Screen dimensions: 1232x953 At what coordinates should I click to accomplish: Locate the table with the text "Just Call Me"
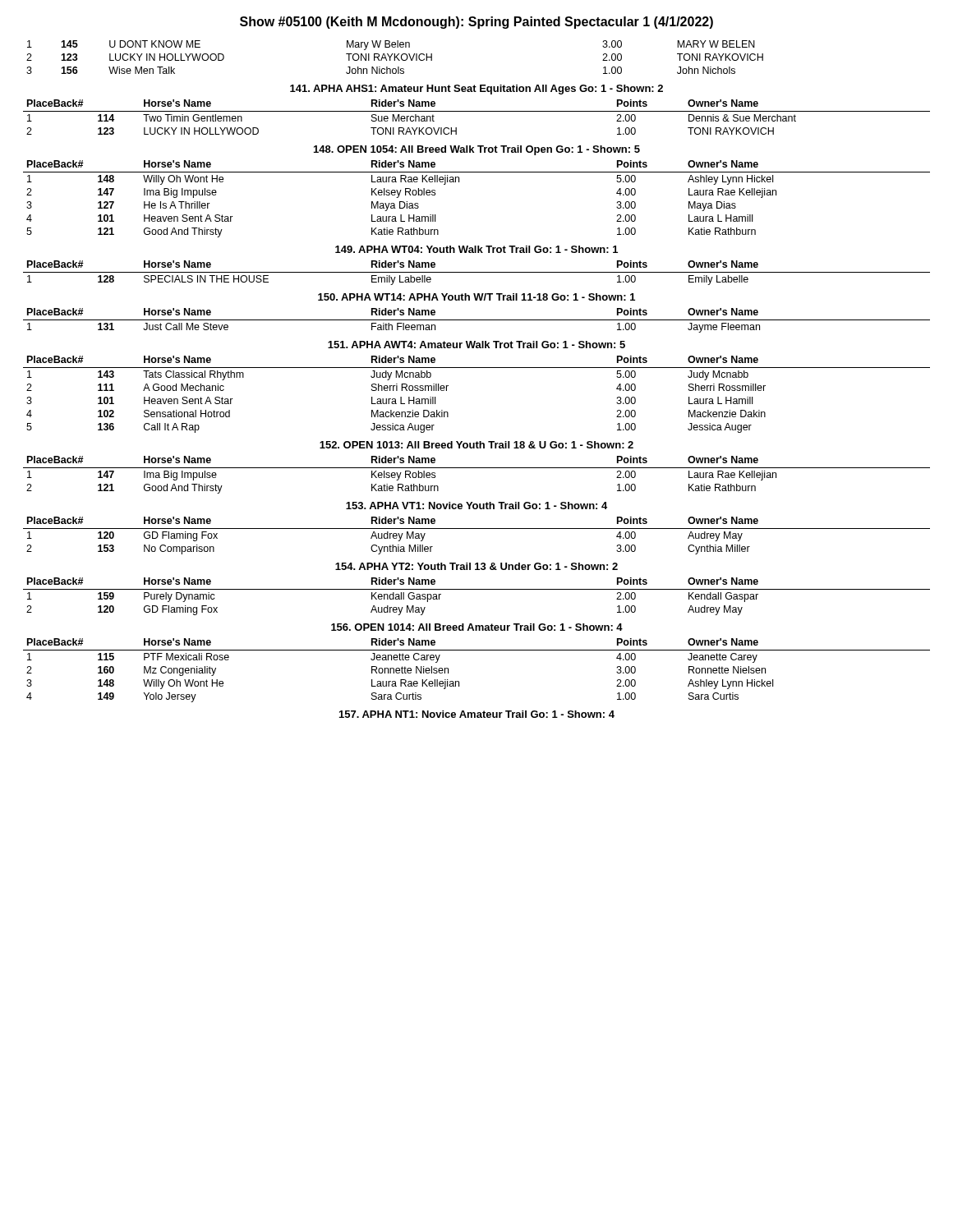click(x=476, y=319)
